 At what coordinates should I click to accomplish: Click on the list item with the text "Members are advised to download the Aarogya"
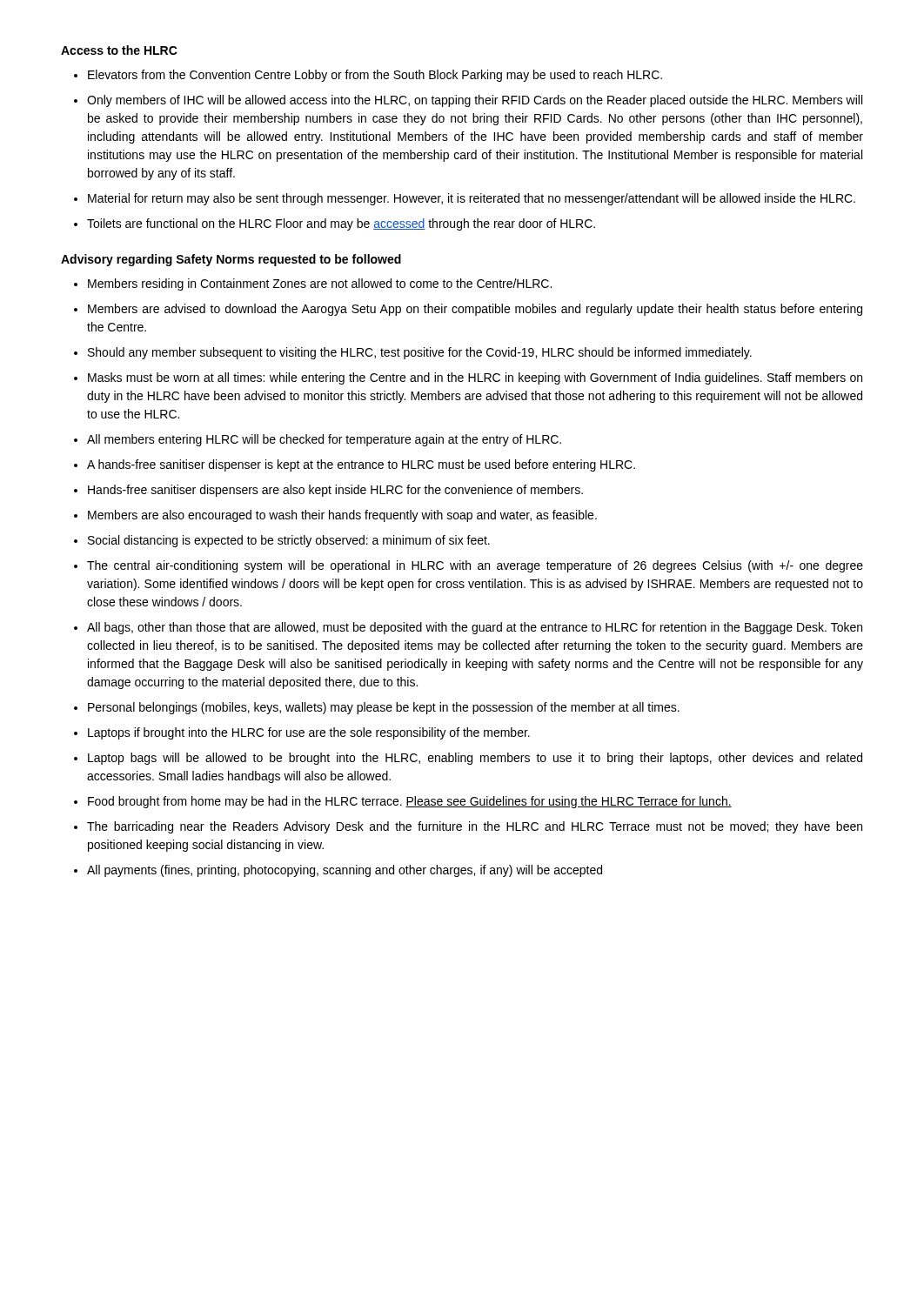475,318
